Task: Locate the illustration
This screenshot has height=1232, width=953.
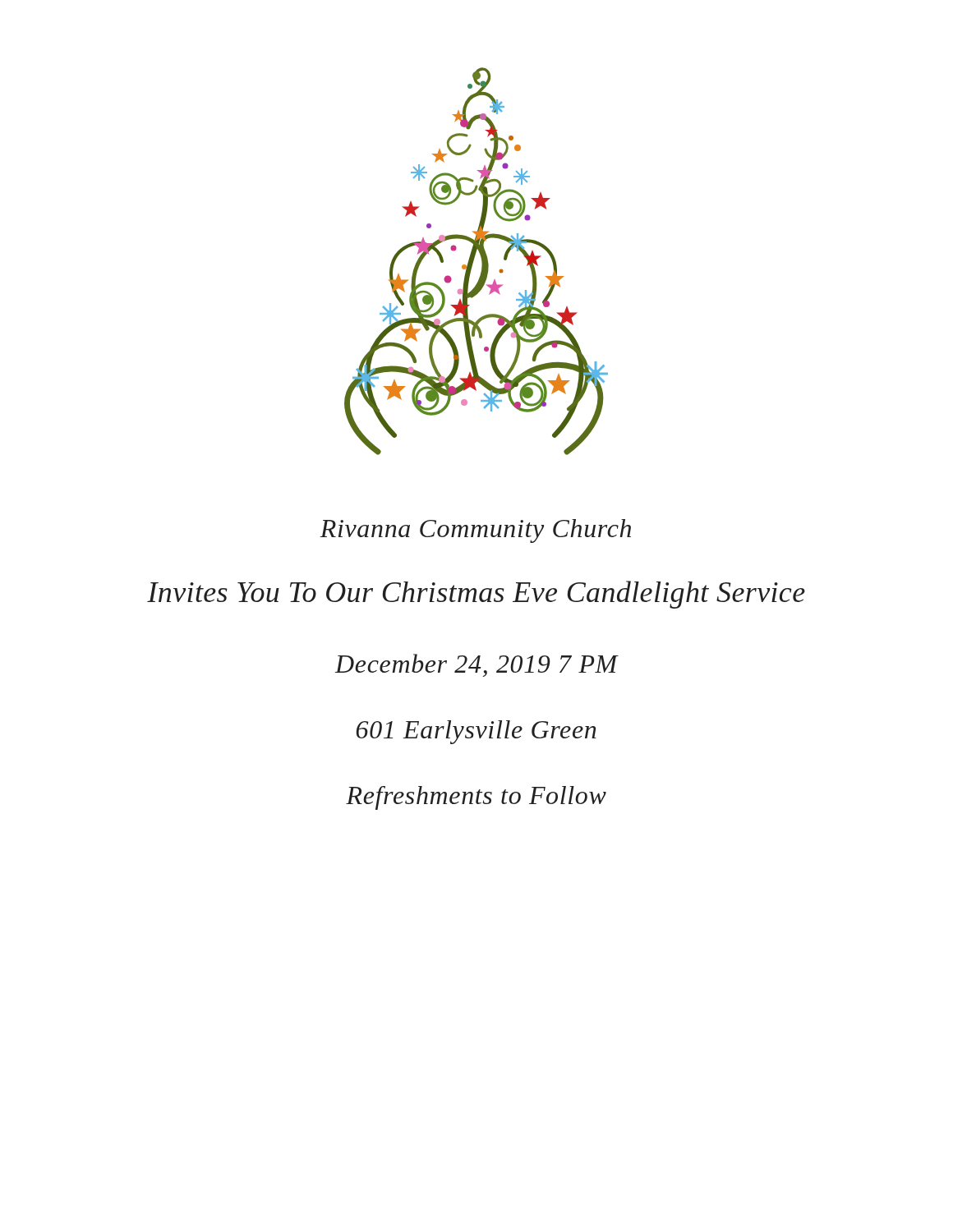Action: [476, 263]
